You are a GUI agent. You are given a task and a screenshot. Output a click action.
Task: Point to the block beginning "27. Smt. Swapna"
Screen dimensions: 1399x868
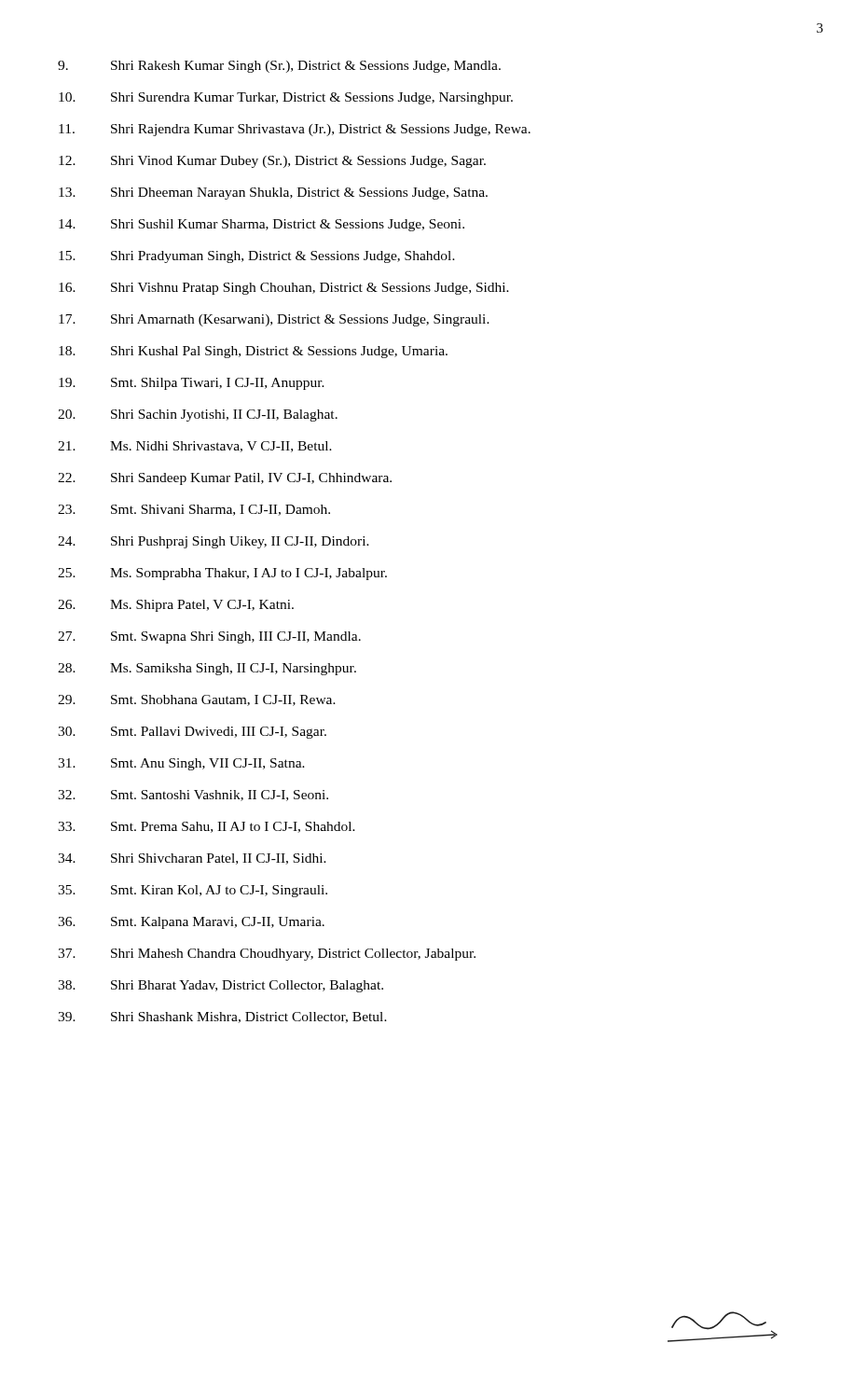pos(209,637)
